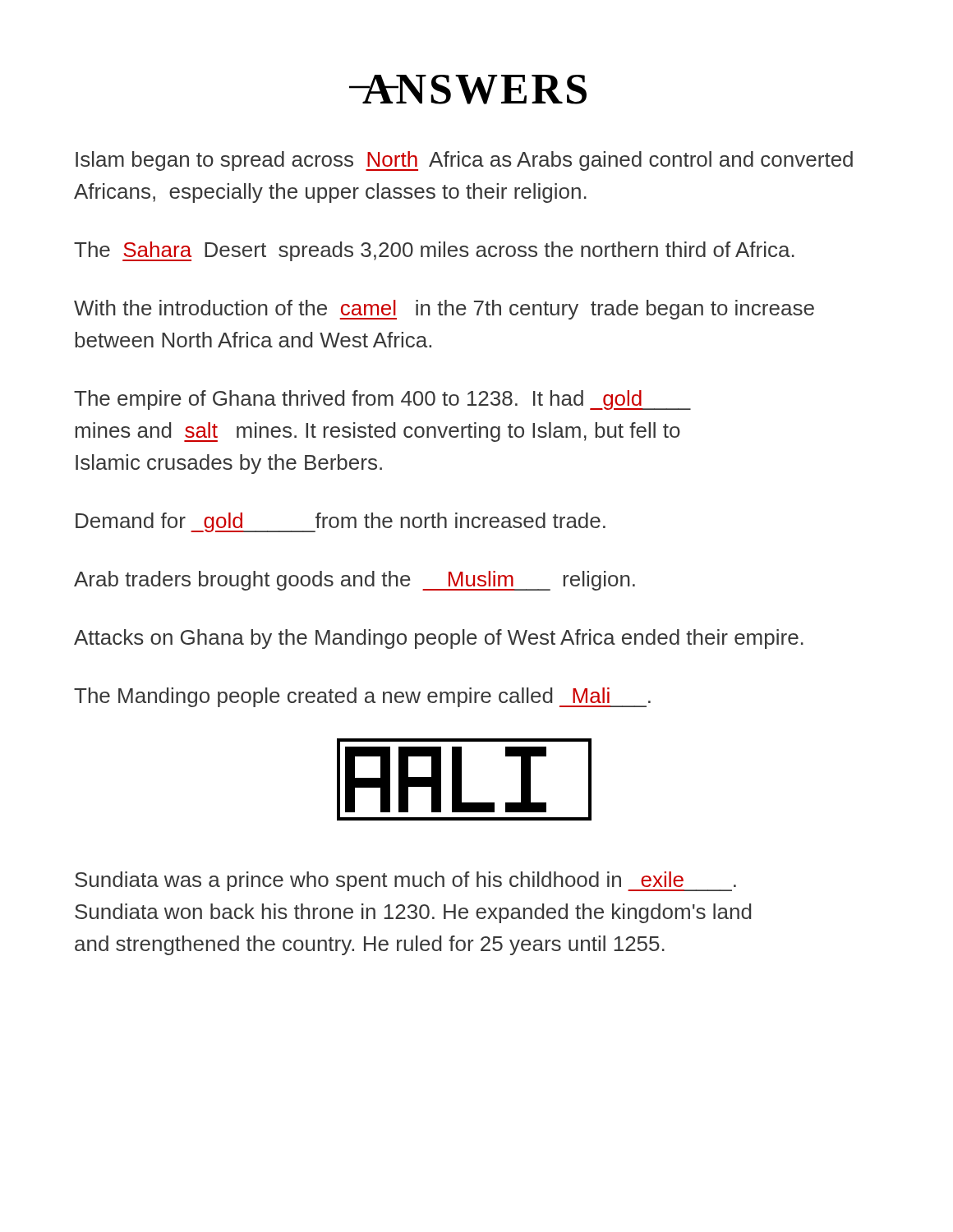953x1232 pixels.
Task: Find a illustration
Action: (476, 786)
